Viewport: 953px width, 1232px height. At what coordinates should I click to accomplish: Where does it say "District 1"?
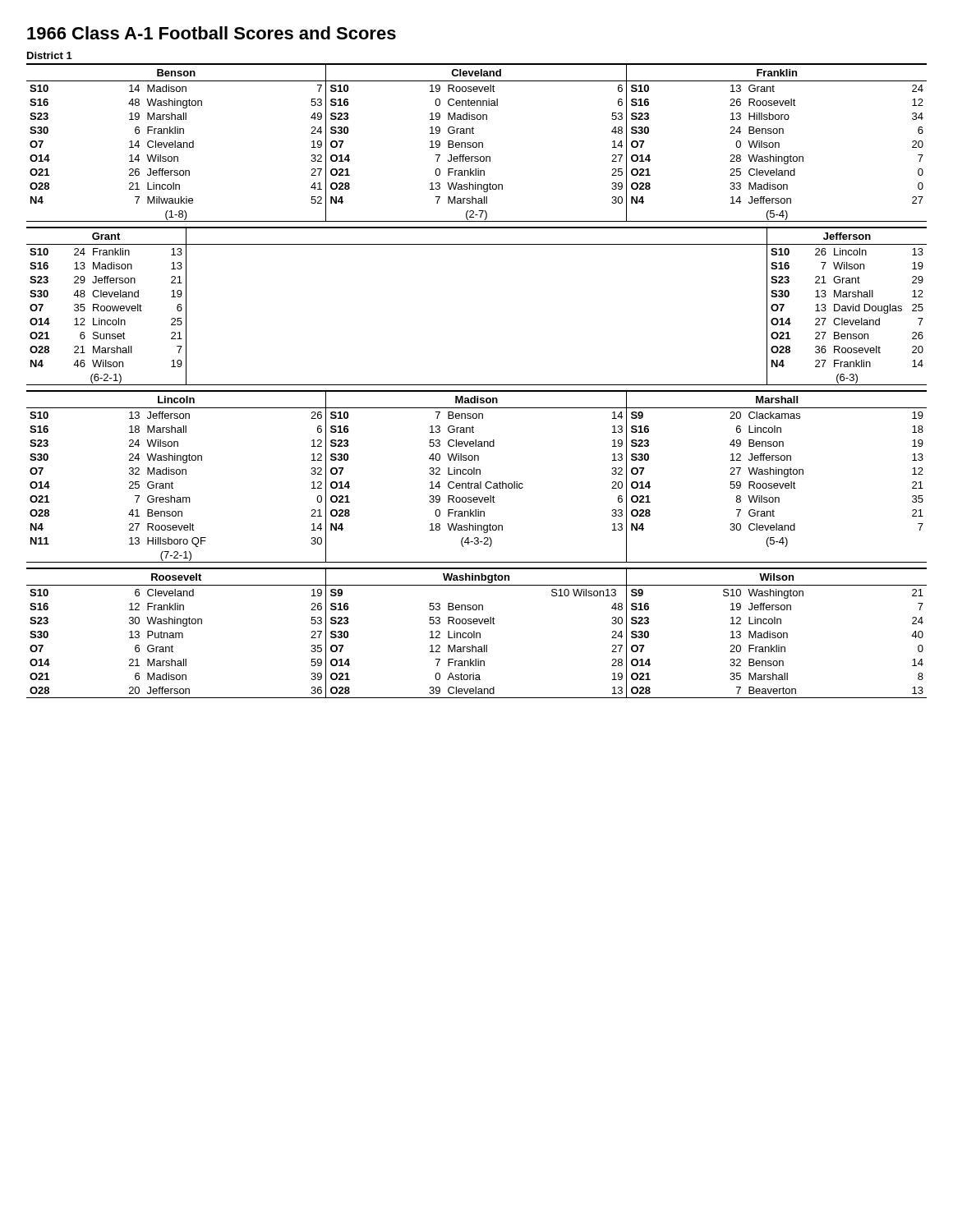49,55
